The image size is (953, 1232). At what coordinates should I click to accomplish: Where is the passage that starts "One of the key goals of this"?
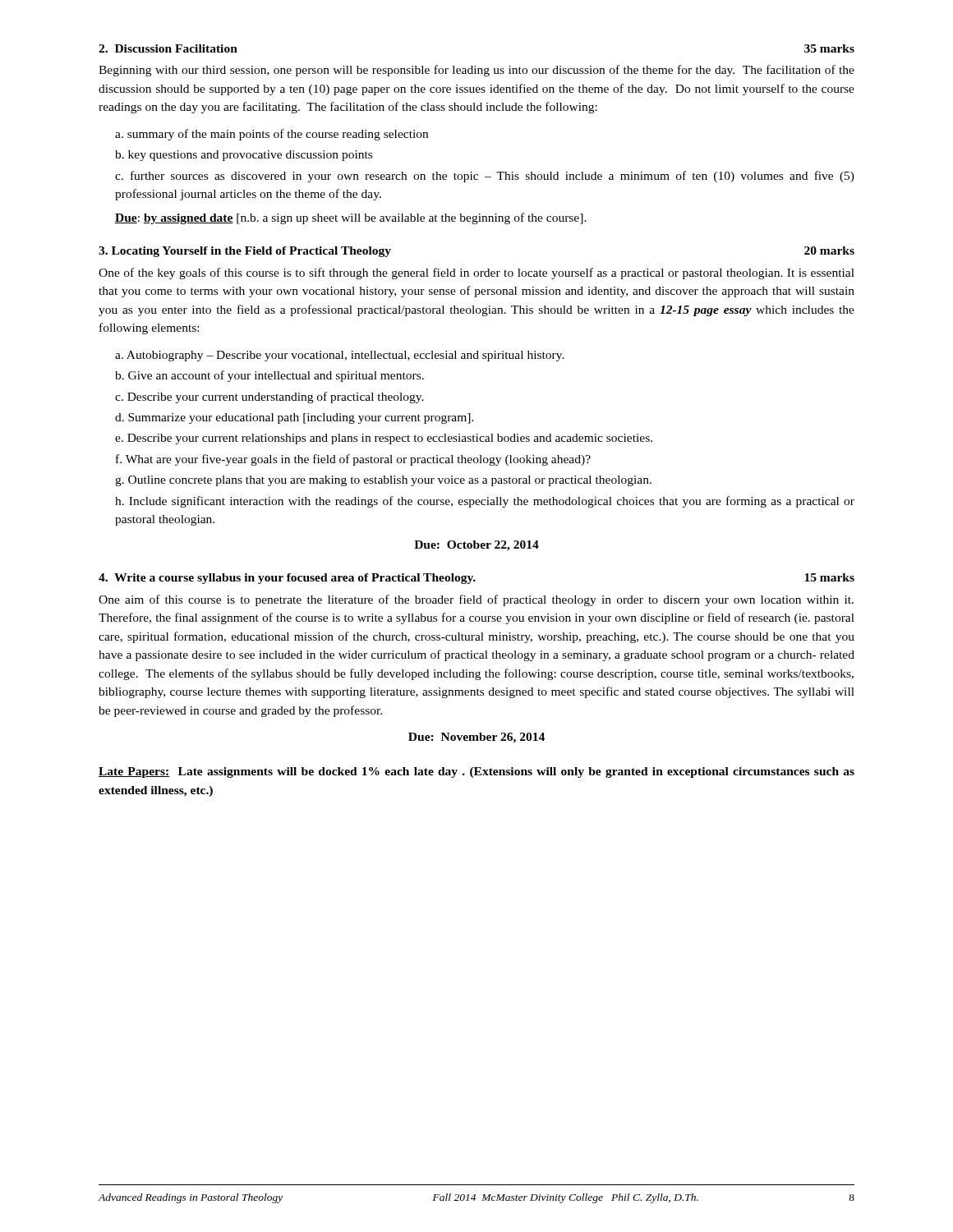point(476,300)
